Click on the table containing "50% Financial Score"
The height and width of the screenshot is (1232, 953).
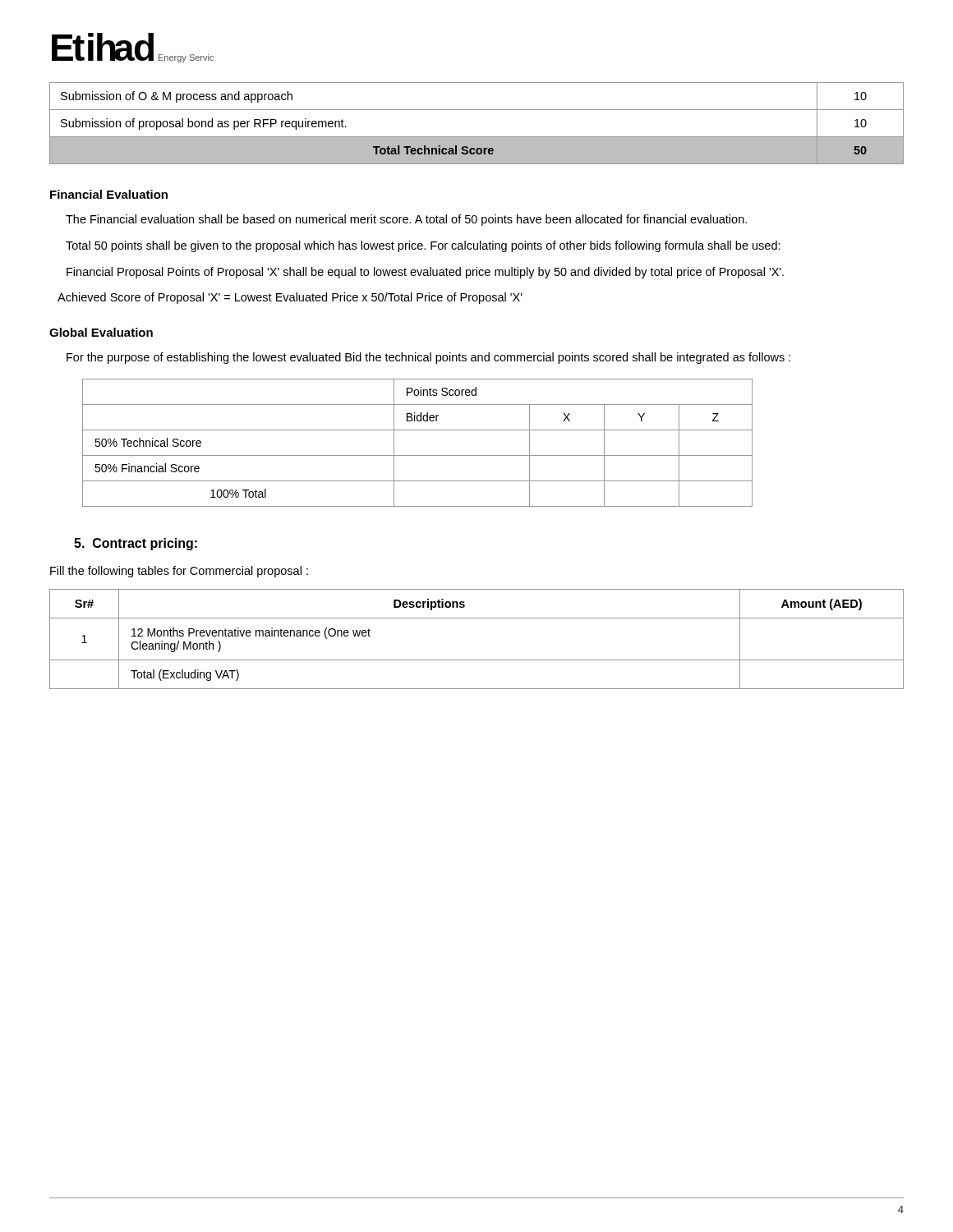(x=485, y=443)
